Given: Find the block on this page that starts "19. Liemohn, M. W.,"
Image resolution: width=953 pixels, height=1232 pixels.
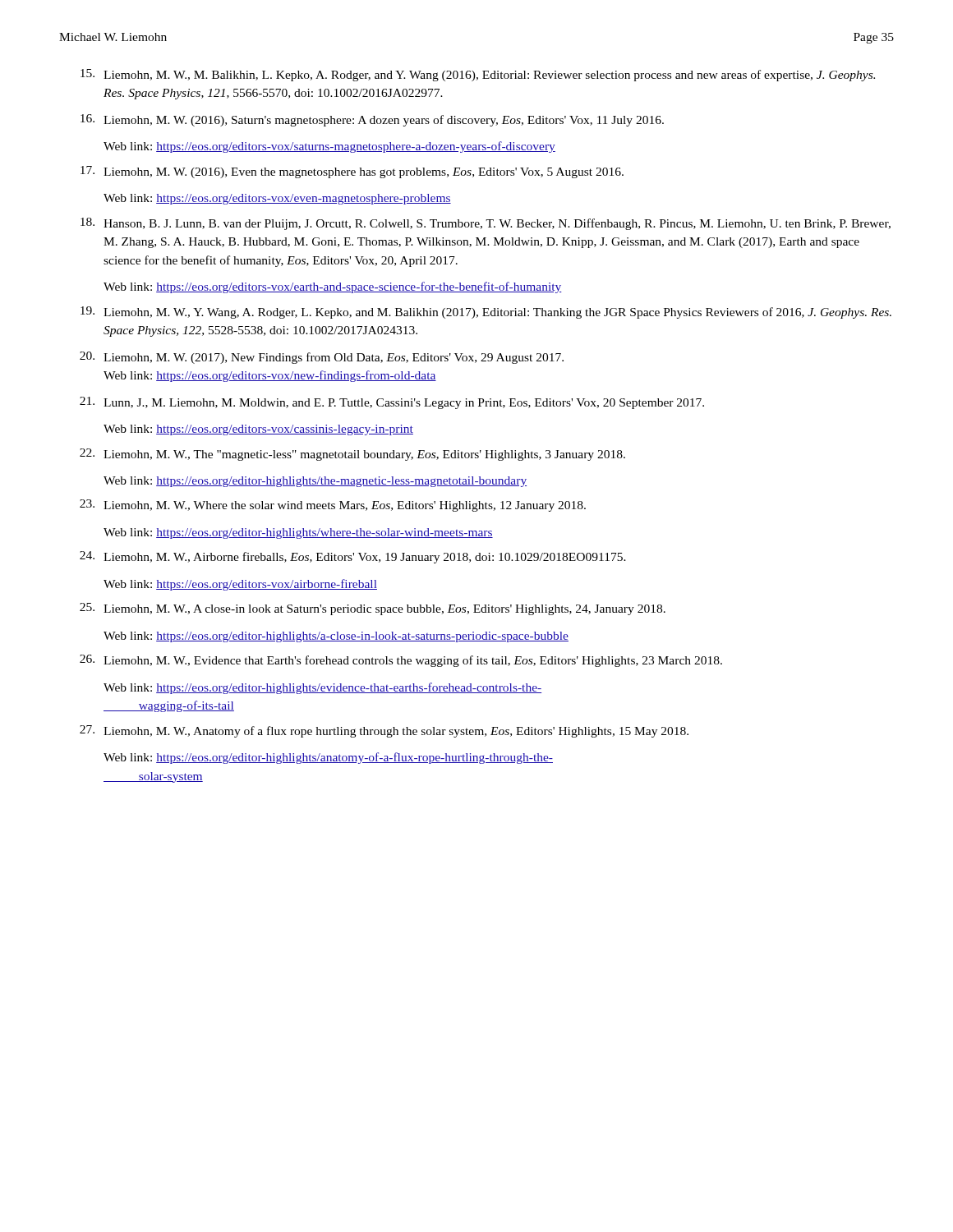Looking at the screenshot, I should [x=476, y=321].
